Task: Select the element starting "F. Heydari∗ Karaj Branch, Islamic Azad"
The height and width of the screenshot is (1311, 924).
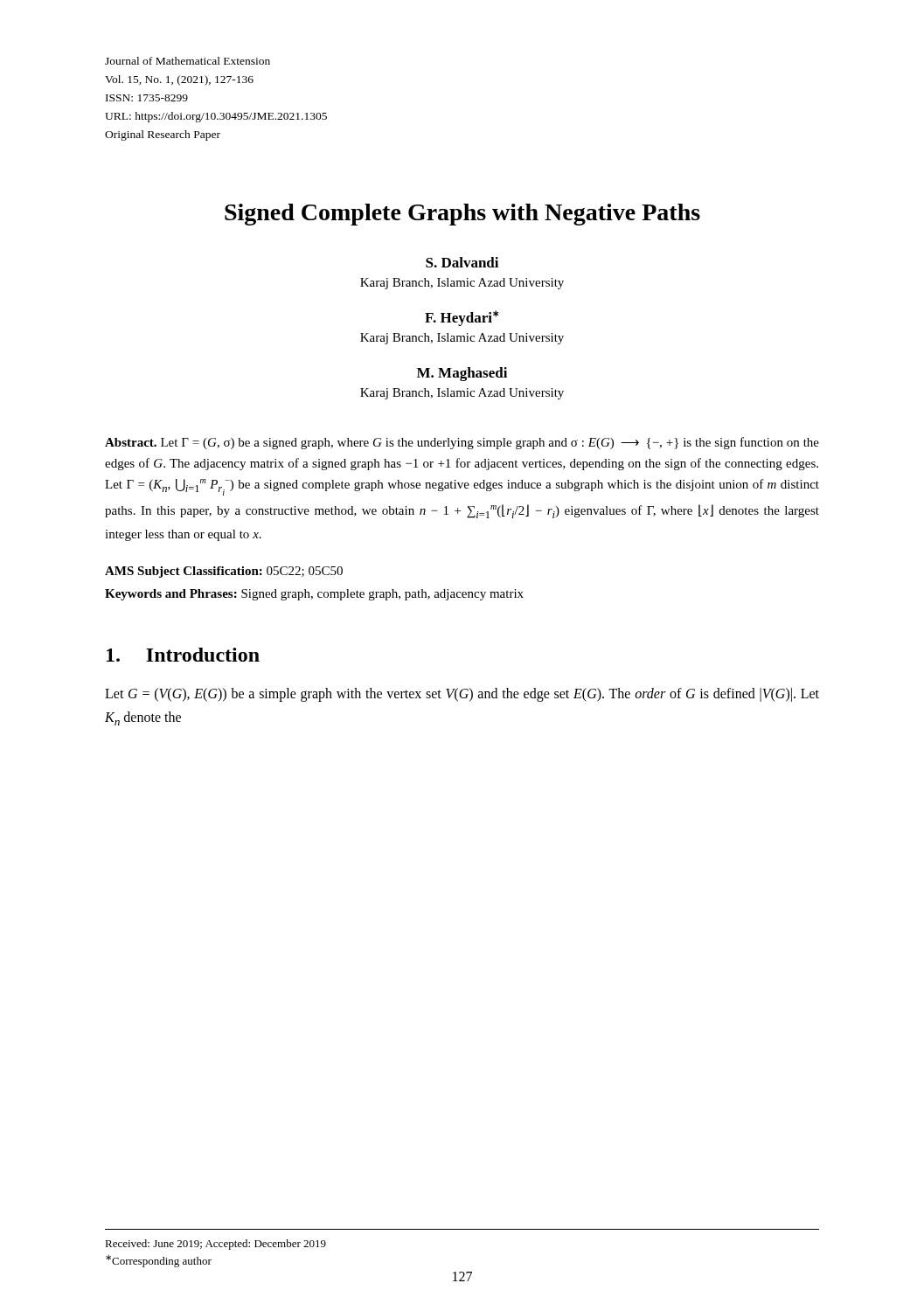Action: [x=462, y=327]
